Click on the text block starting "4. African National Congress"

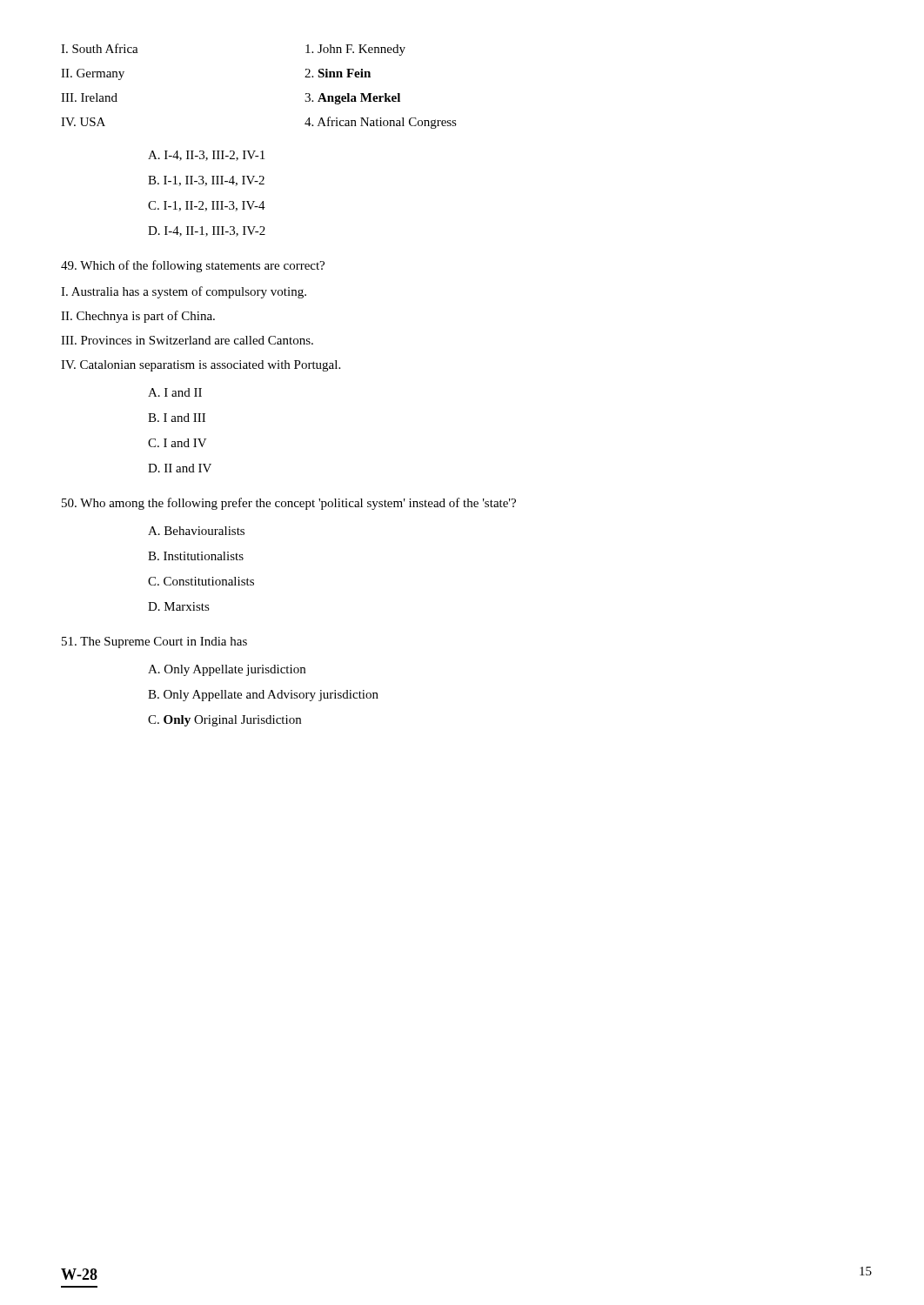[381, 122]
